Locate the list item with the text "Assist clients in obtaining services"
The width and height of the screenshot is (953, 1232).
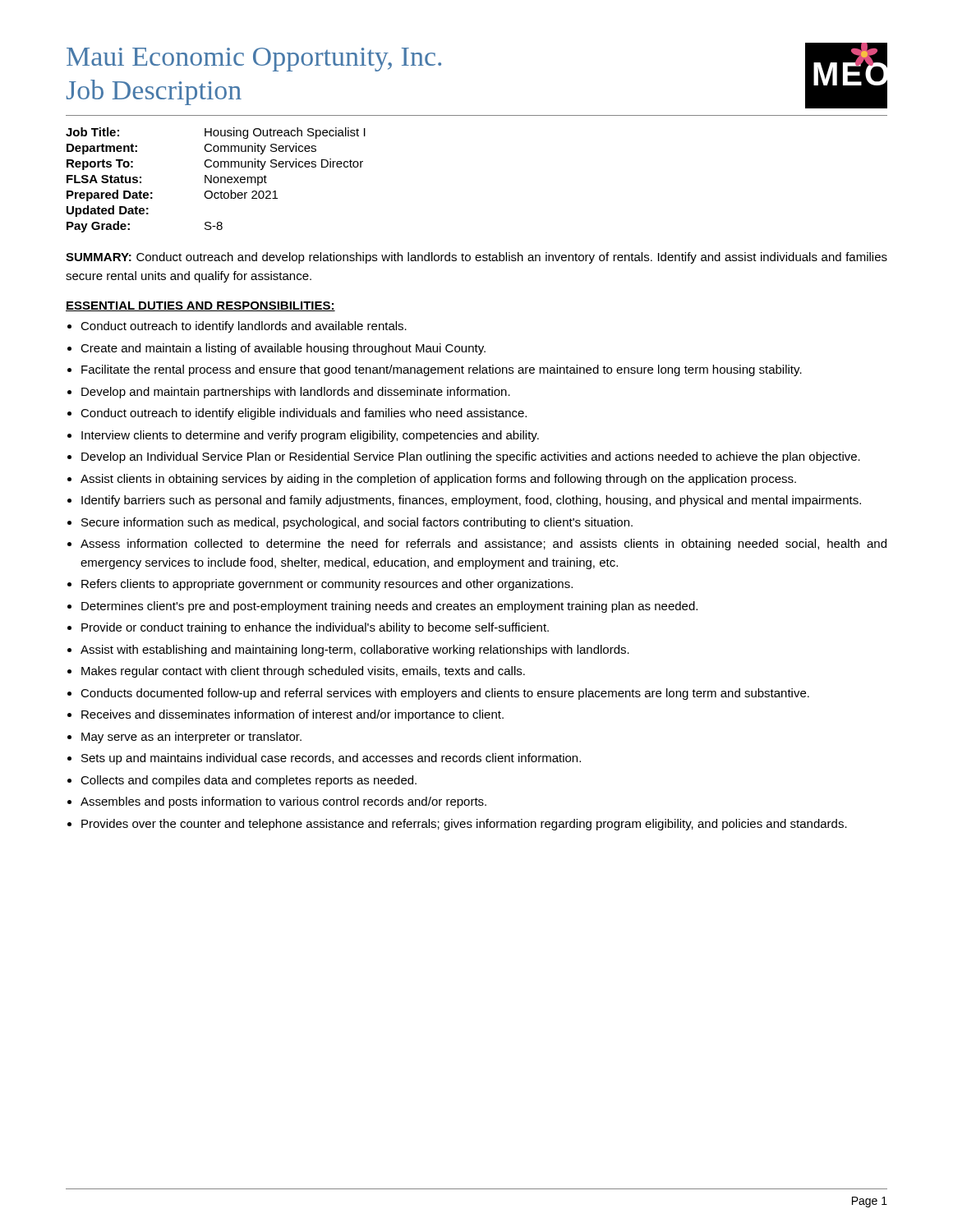(x=439, y=478)
